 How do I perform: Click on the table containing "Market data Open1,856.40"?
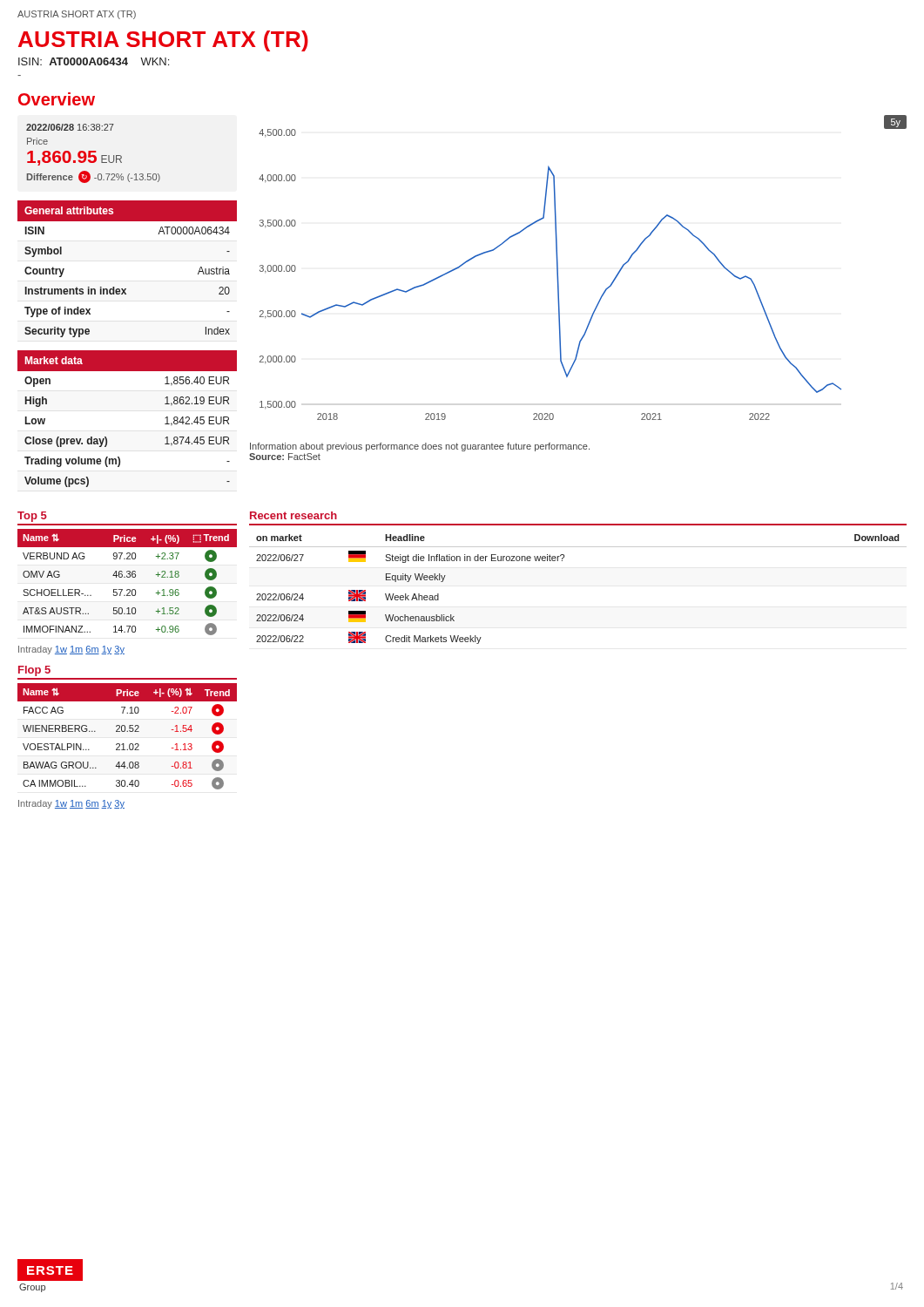[x=127, y=421]
